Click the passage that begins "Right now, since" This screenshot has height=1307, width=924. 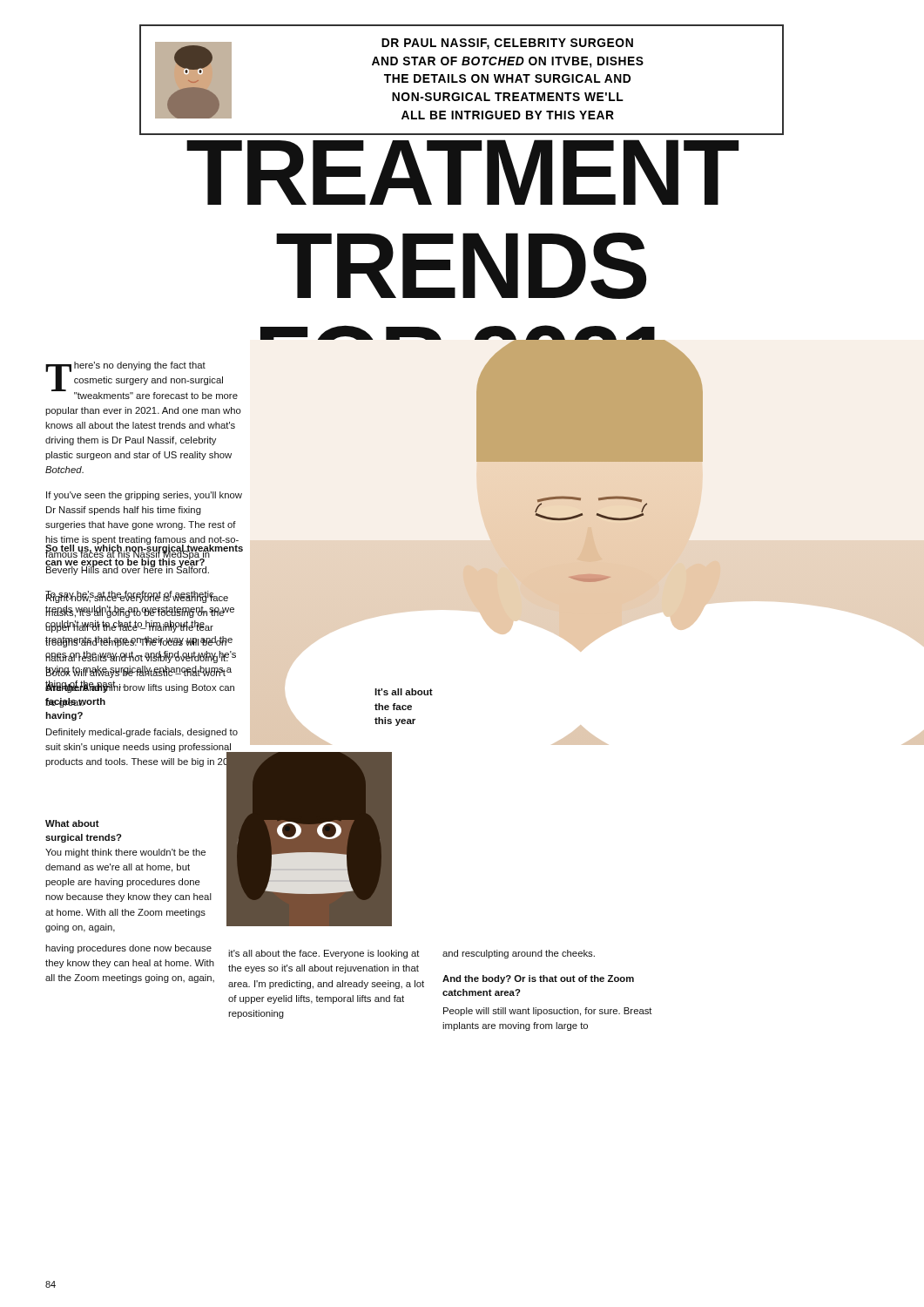point(140,650)
